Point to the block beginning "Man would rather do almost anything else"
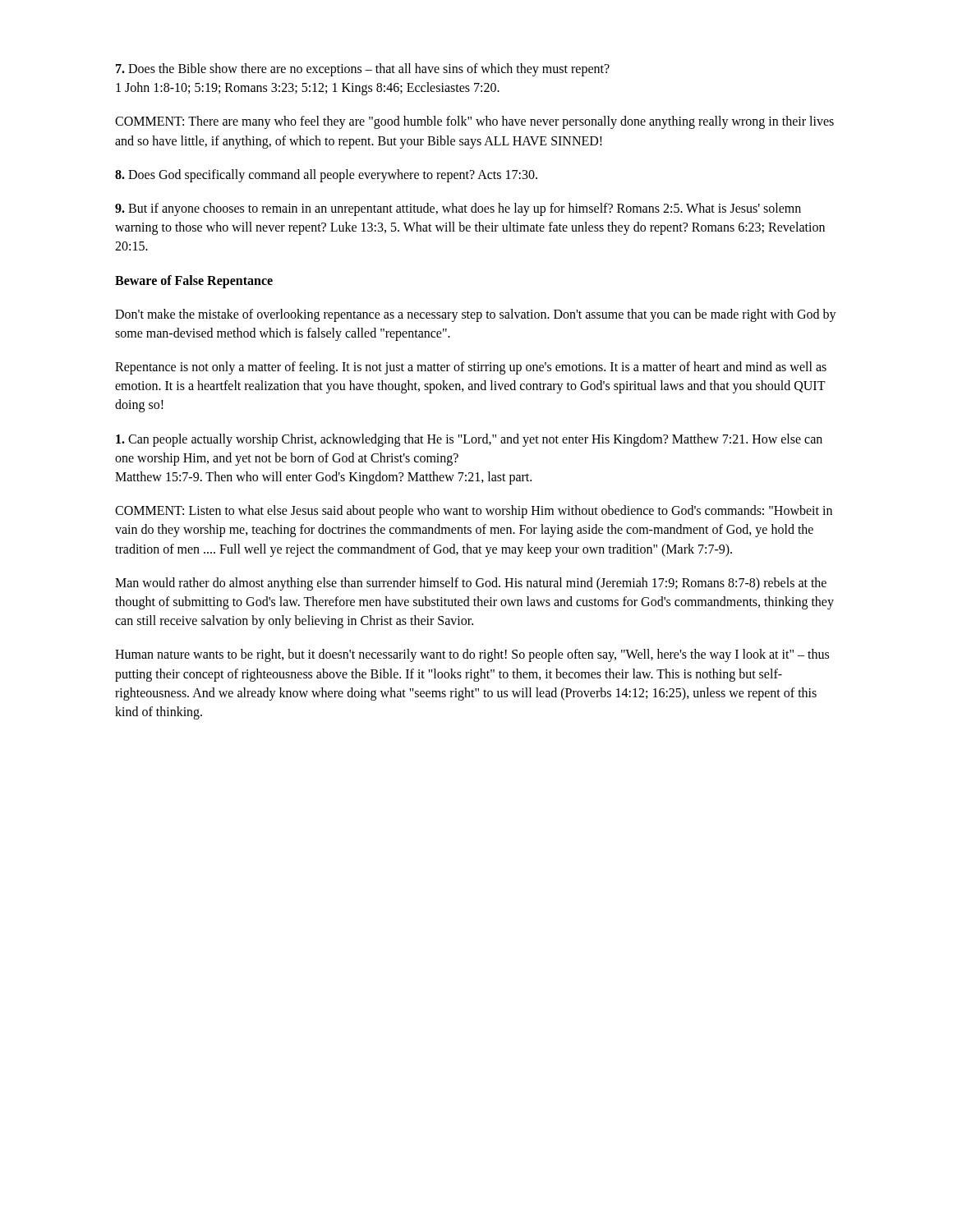The image size is (953, 1232). (x=476, y=602)
